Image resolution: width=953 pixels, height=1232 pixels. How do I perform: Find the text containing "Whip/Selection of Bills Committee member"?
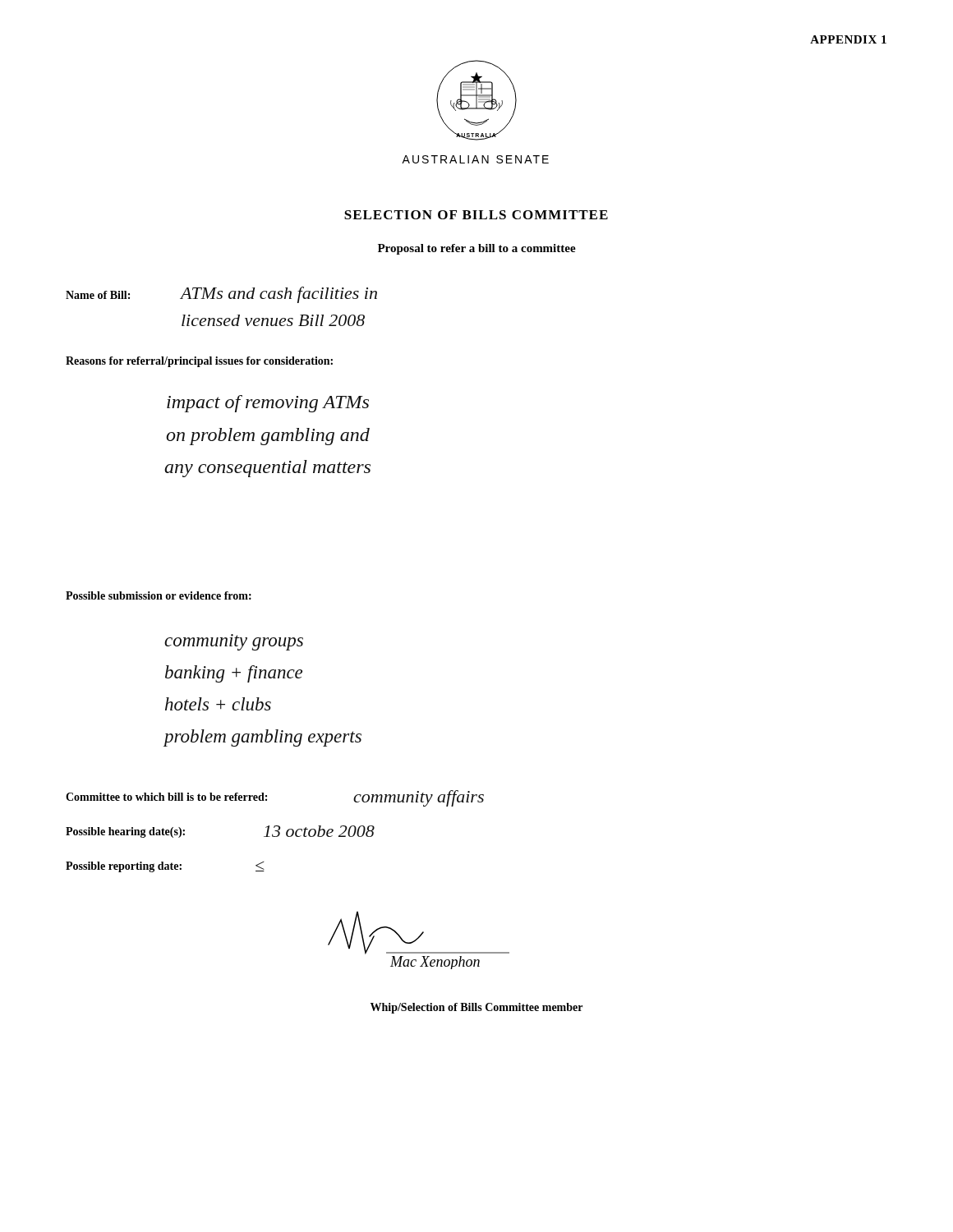476,1007
